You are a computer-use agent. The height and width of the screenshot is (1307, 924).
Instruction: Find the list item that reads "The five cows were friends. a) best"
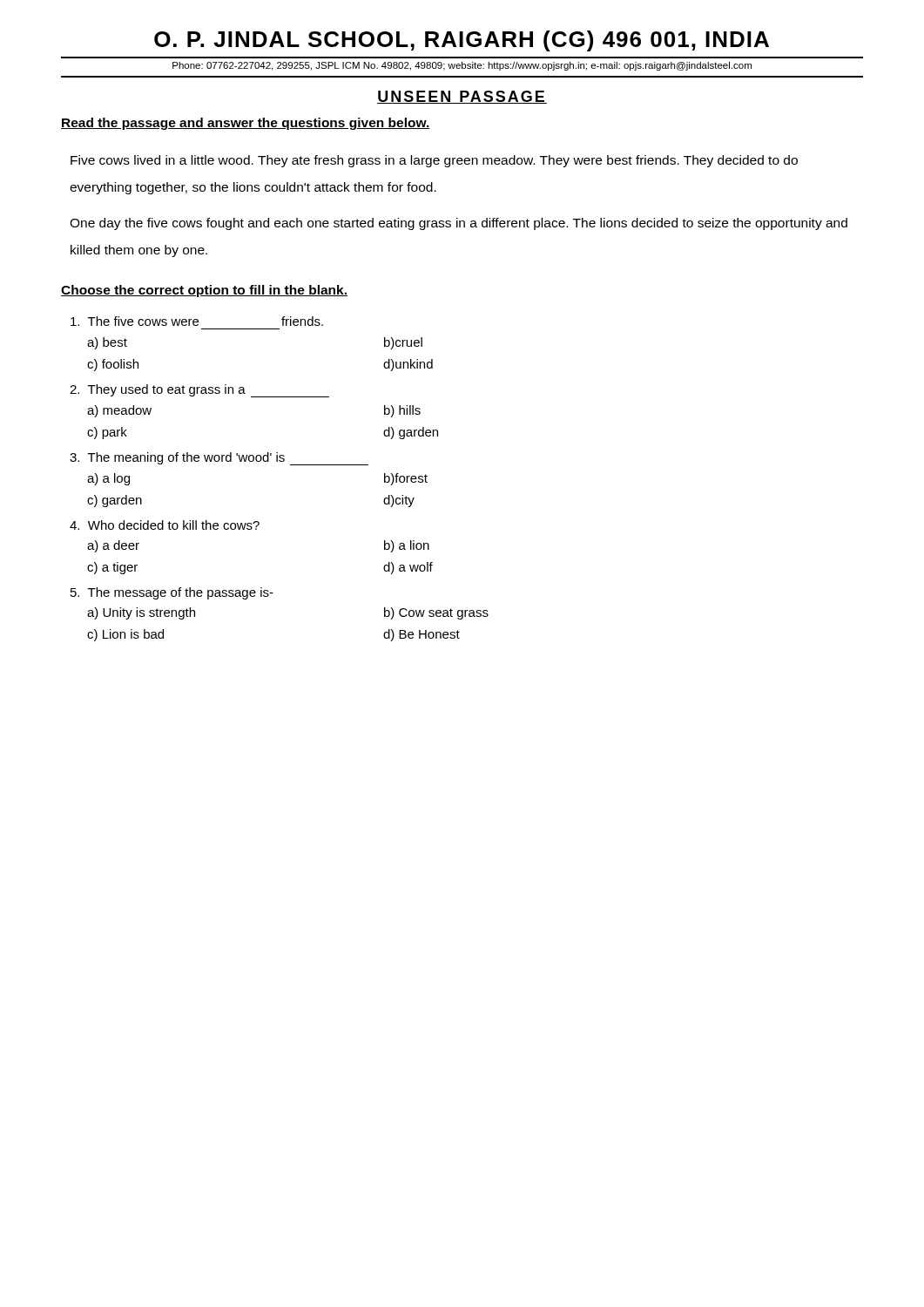tap(197, 321)
